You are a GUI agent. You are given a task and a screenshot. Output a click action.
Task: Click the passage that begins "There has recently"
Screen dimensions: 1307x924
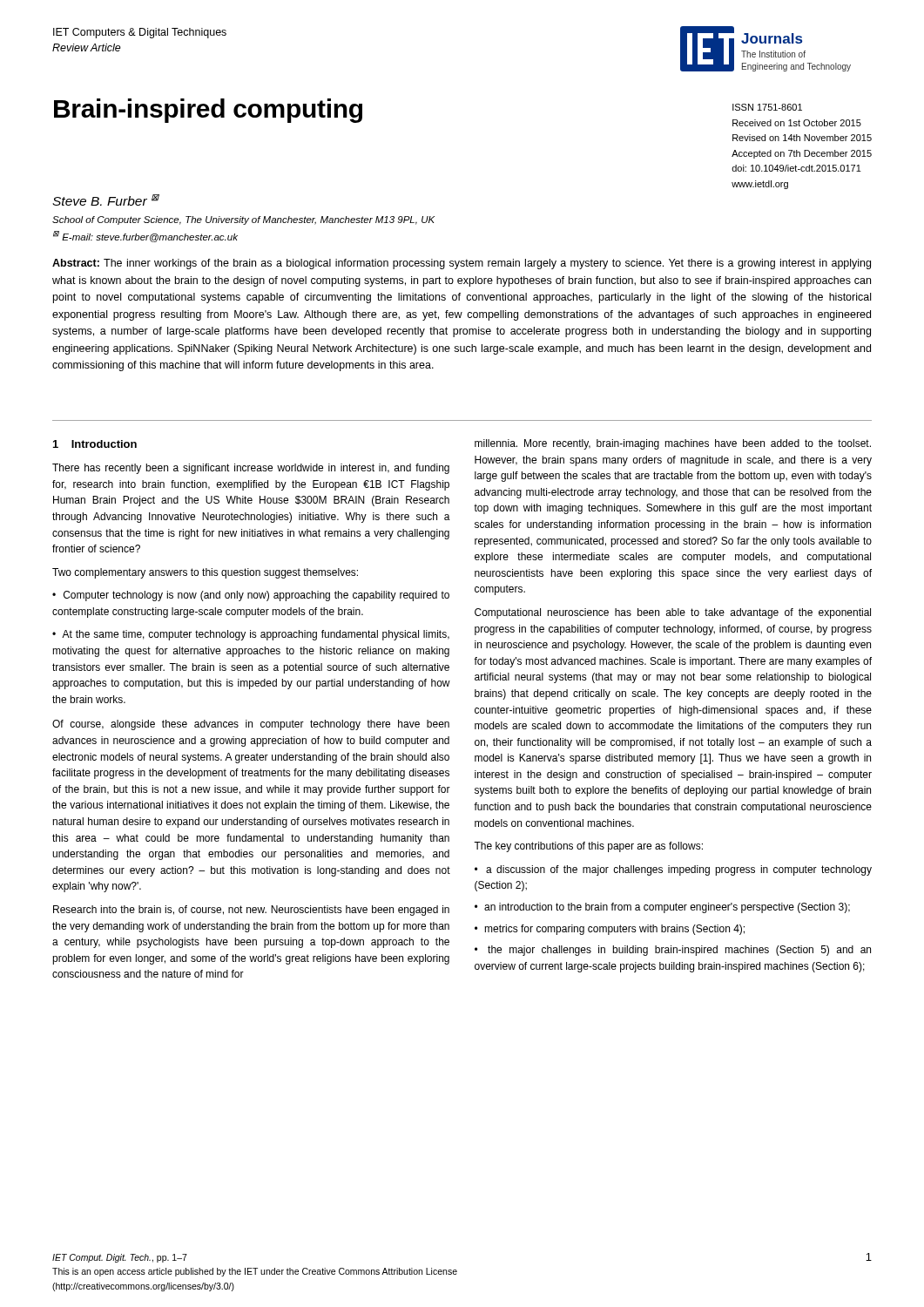(x=251, y=508)
